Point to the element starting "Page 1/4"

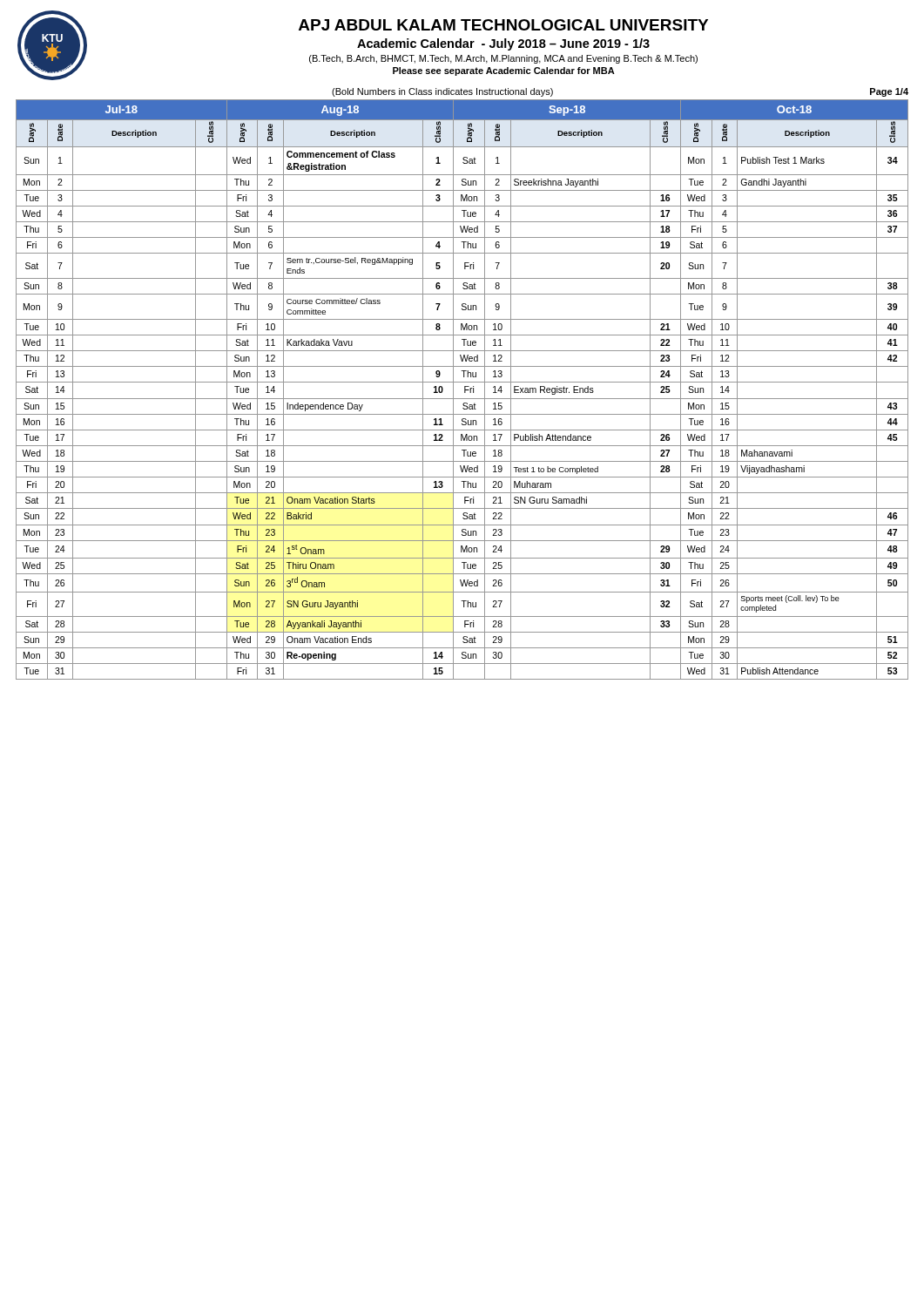coord(889,91)
